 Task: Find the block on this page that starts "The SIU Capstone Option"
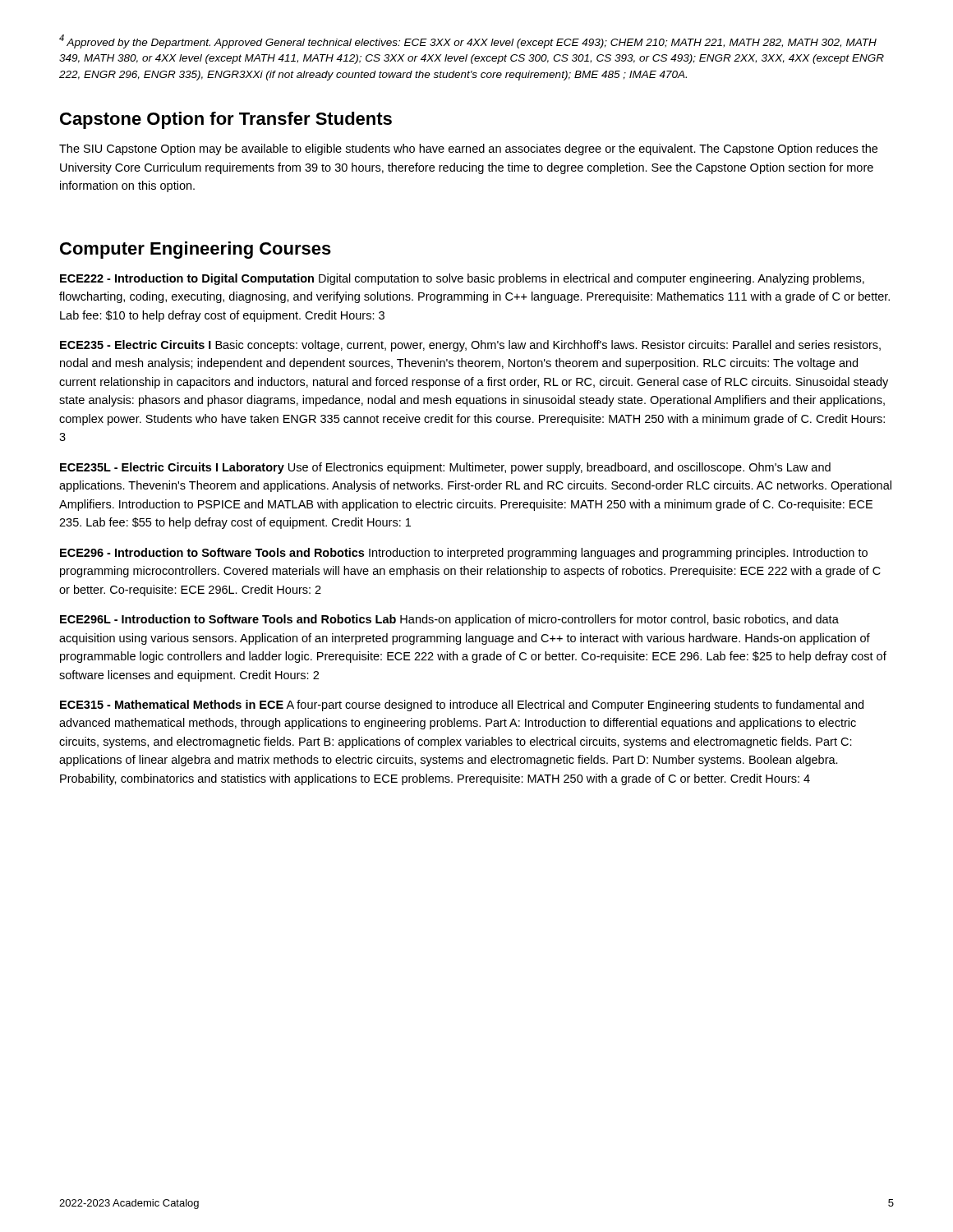(469, 167)
